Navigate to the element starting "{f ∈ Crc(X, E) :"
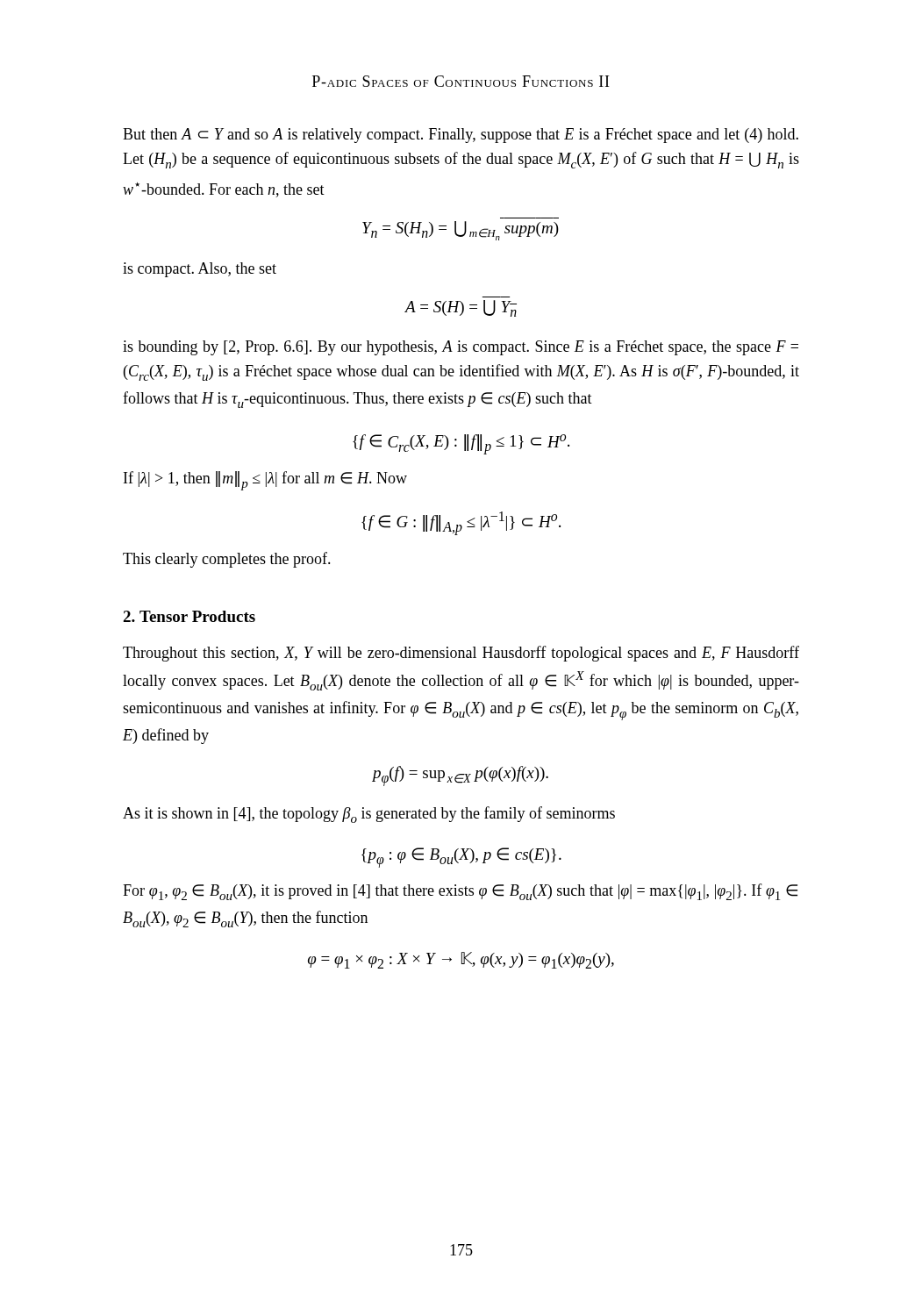This screenshot has width=922, height=1316. point(461,441)
